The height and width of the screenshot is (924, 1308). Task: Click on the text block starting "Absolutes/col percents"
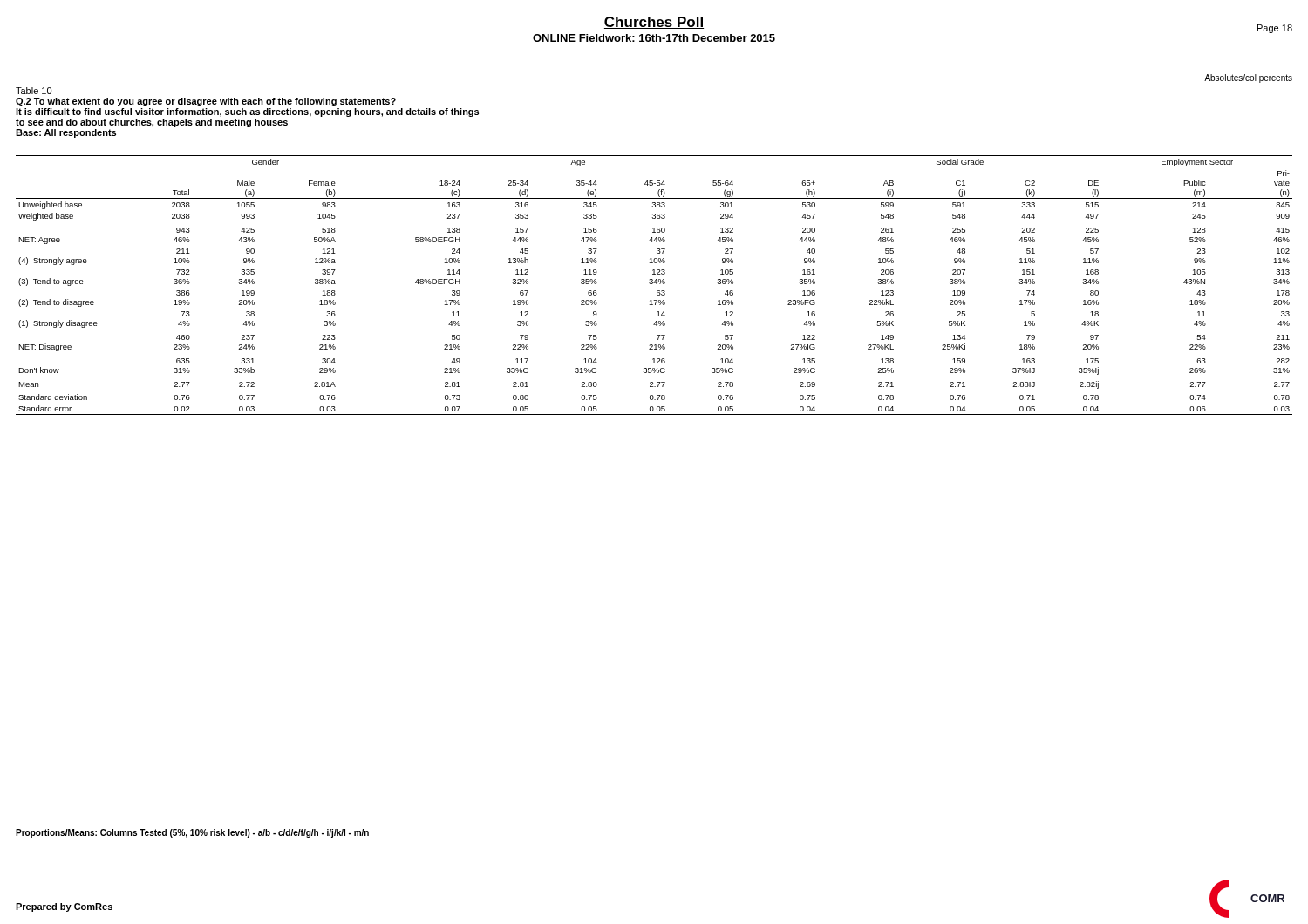click(1248, 78)
